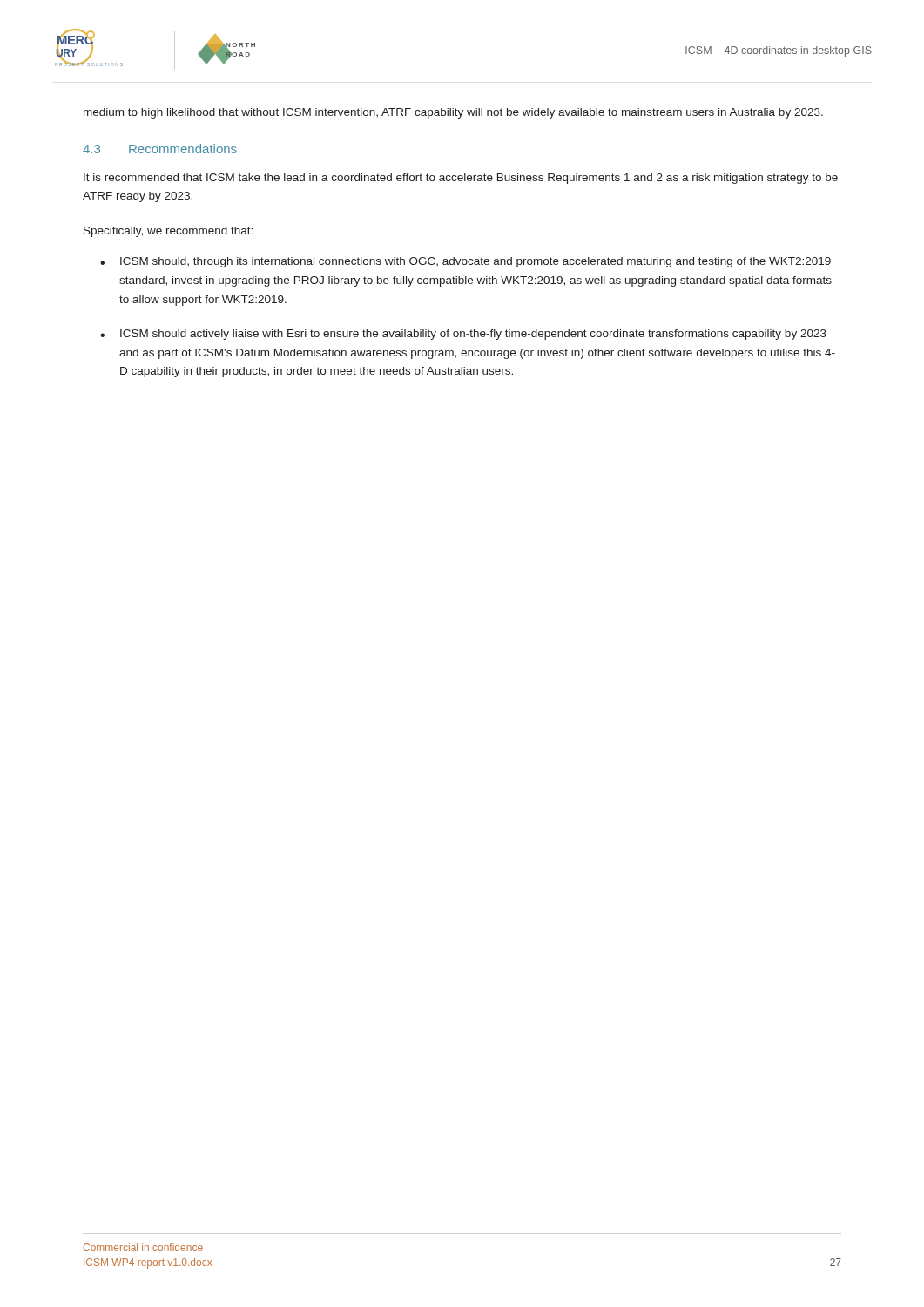Find the block starting "It is recommended that ICSM take"

(x=460, y=186)
